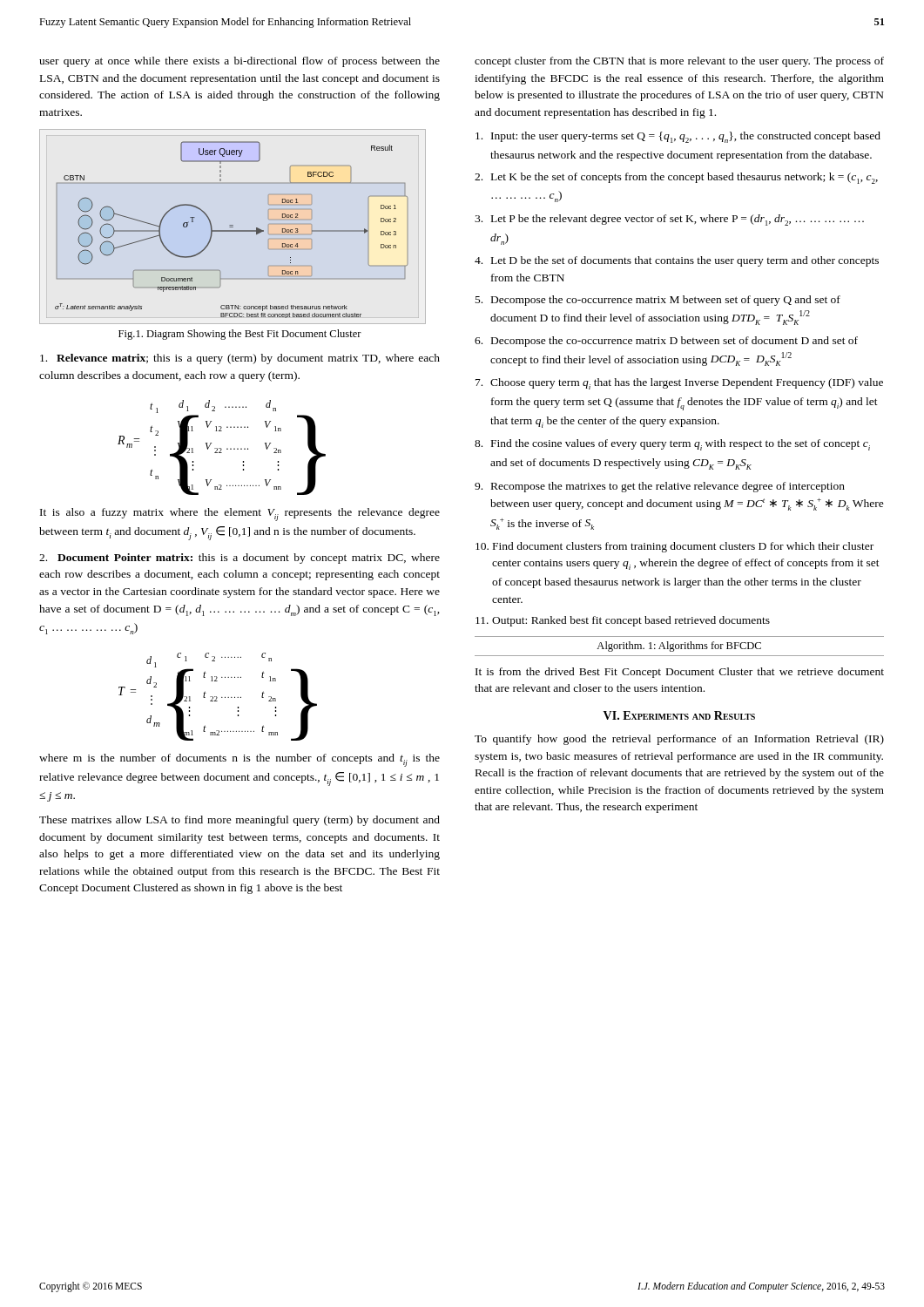The width and height of the screenshot is (924, 1307).
Task: Locate the text block that says "It is from the drived Best Fit"
Action: click(x=679, y=680)
